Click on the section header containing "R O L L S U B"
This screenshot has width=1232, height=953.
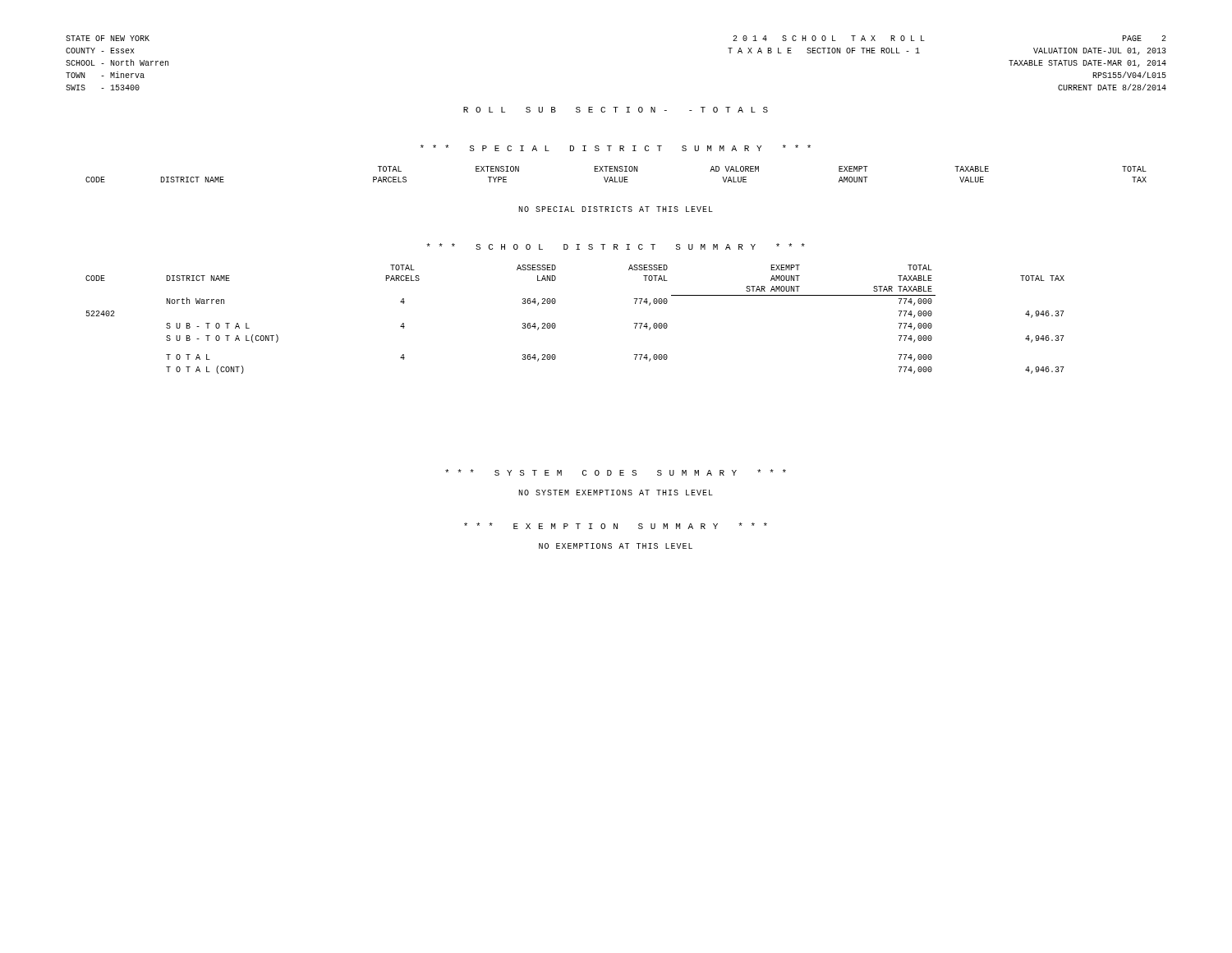[x=616, y=110]
